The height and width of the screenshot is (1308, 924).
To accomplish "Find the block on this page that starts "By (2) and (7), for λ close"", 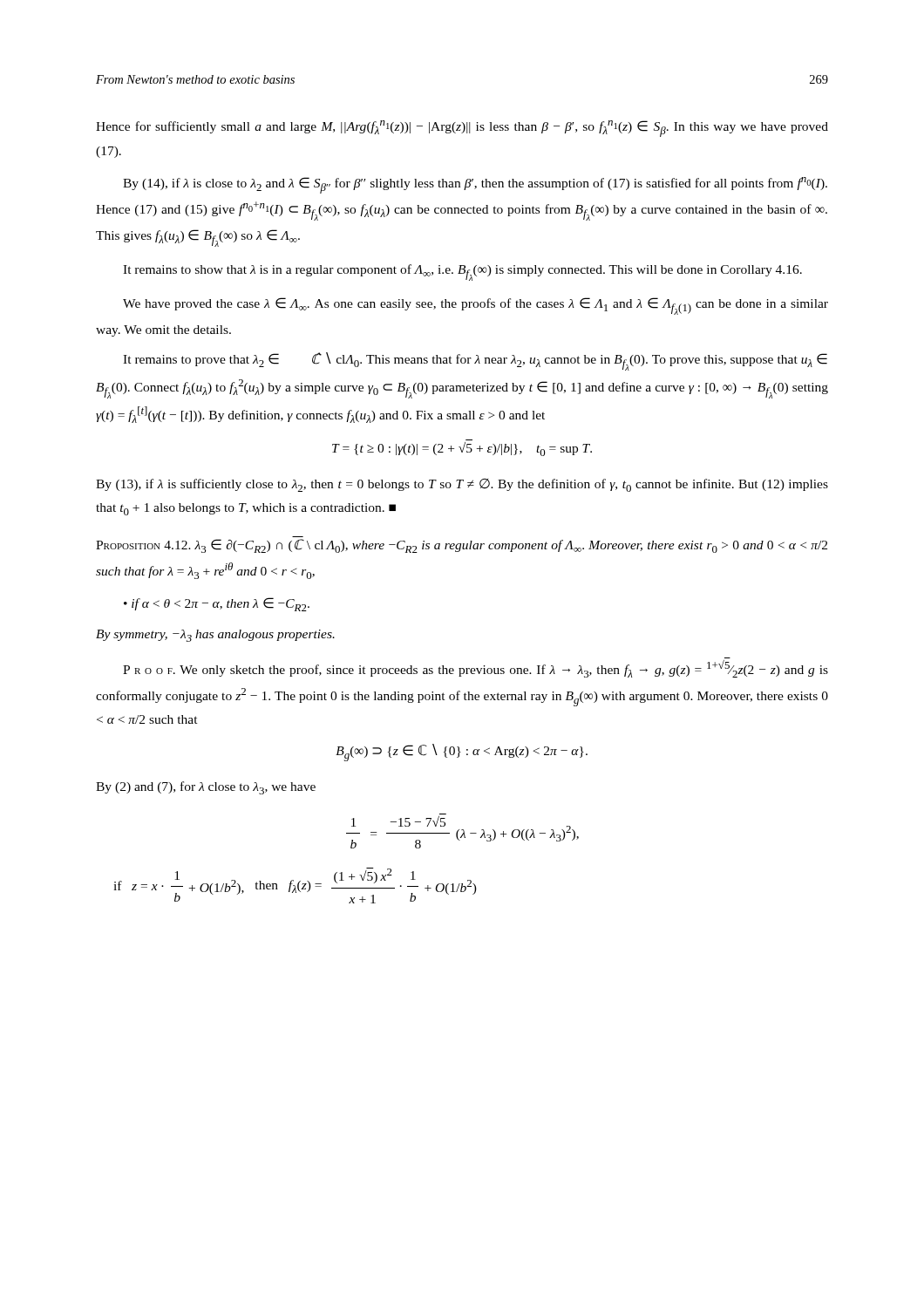I will click(206, 788).
